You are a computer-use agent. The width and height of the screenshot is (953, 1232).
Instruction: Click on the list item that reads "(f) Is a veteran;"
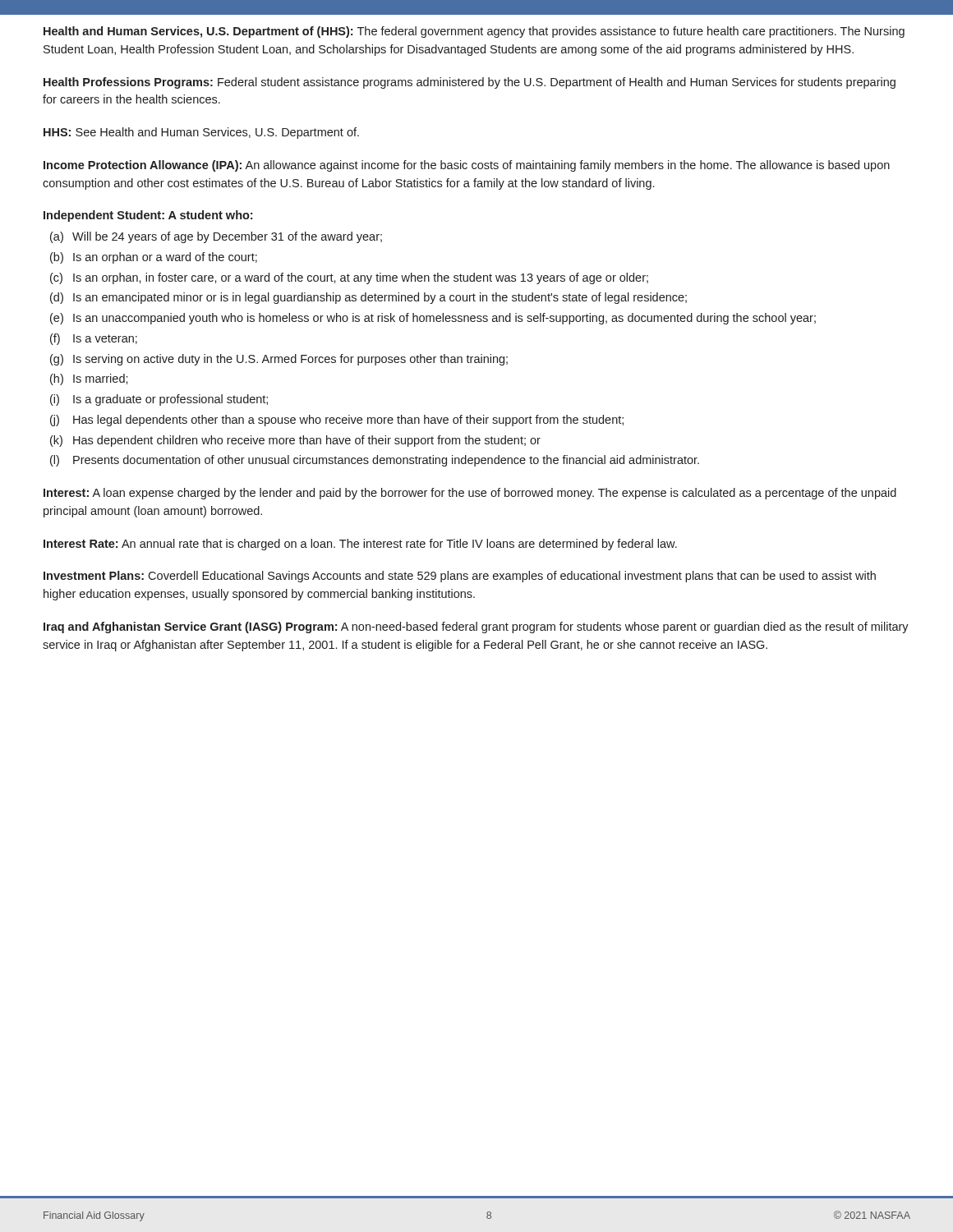(94, 339)
